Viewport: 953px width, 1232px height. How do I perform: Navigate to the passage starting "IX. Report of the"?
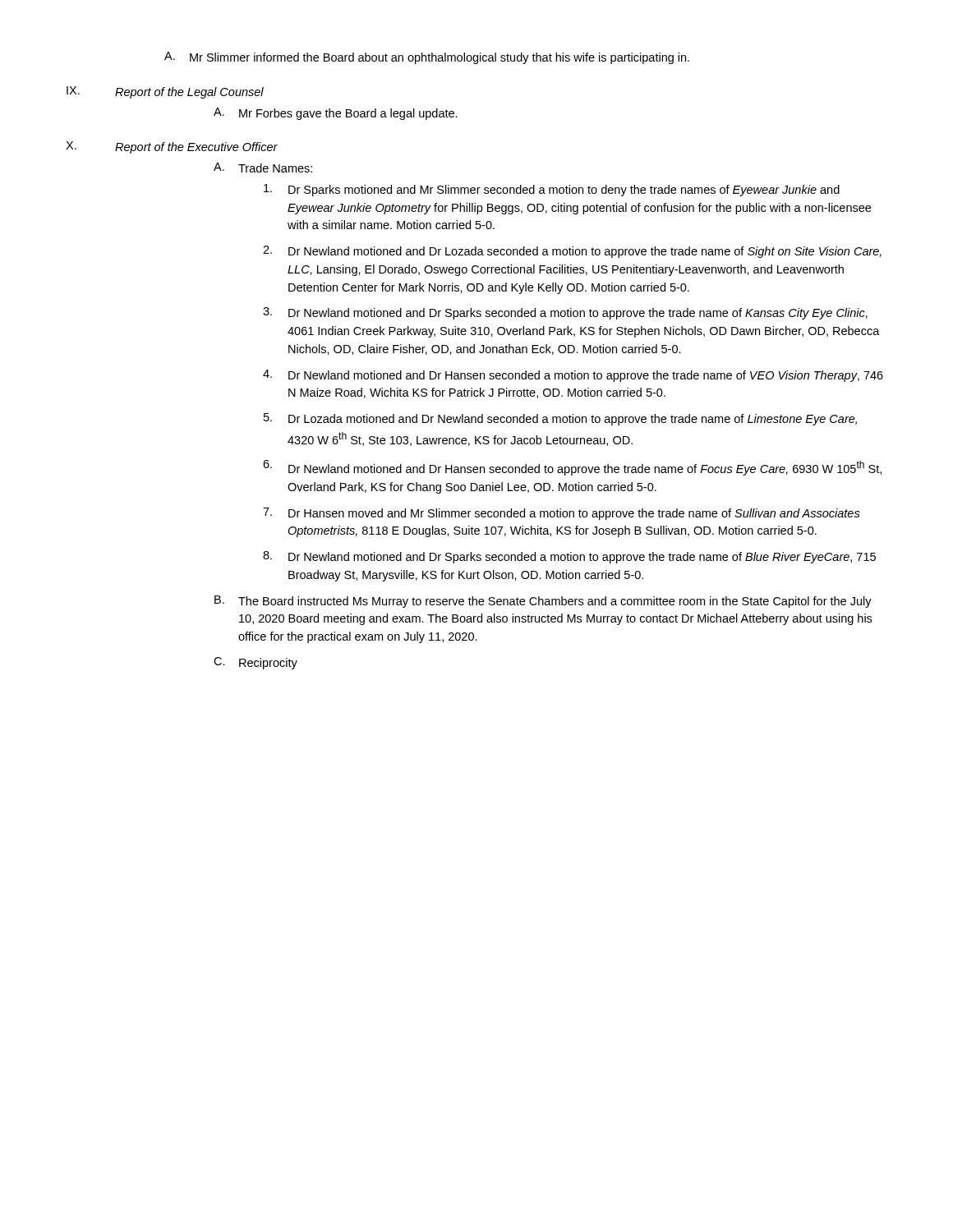(x=165, y=92)
